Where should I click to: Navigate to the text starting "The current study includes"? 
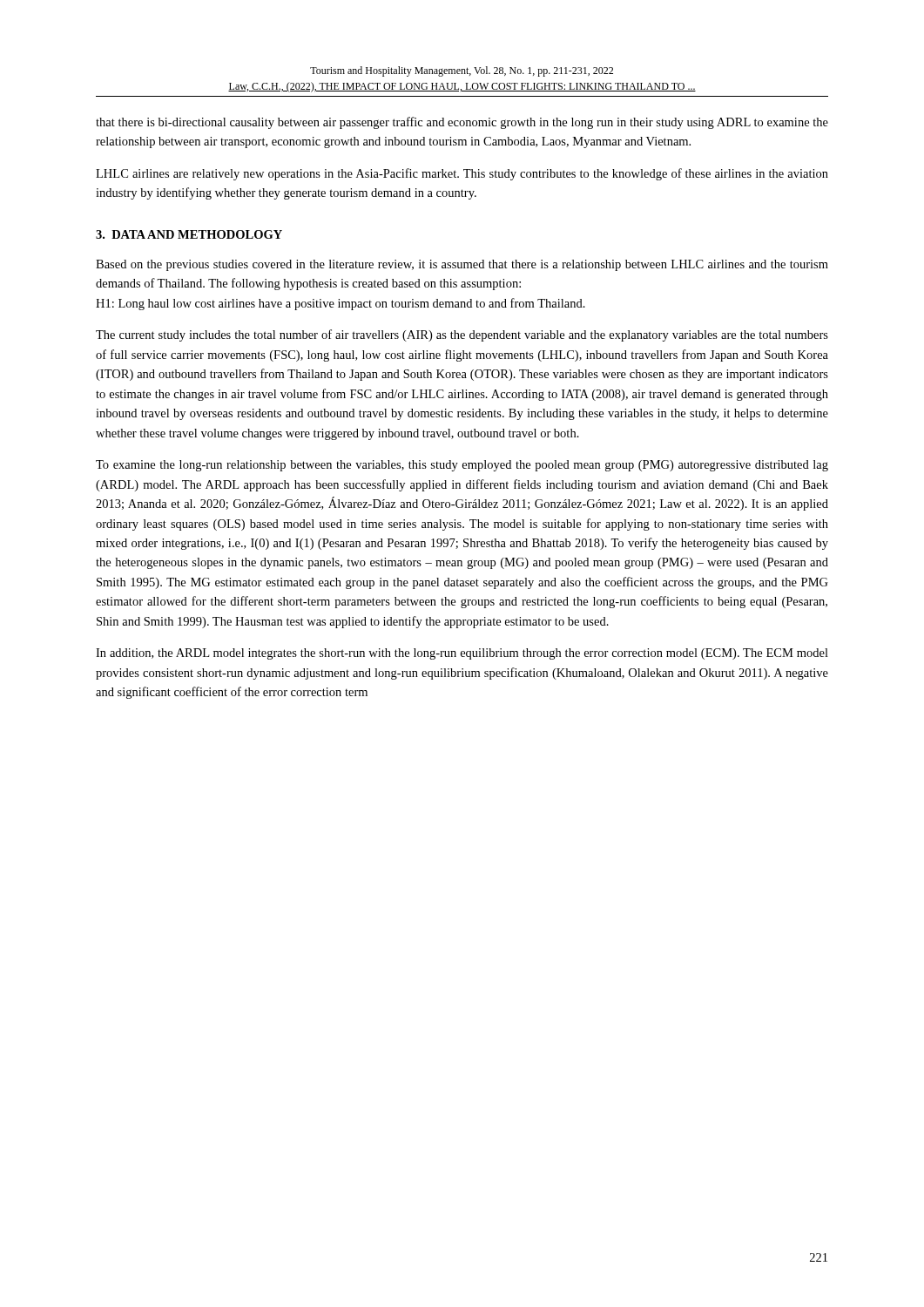click(462, 384)
